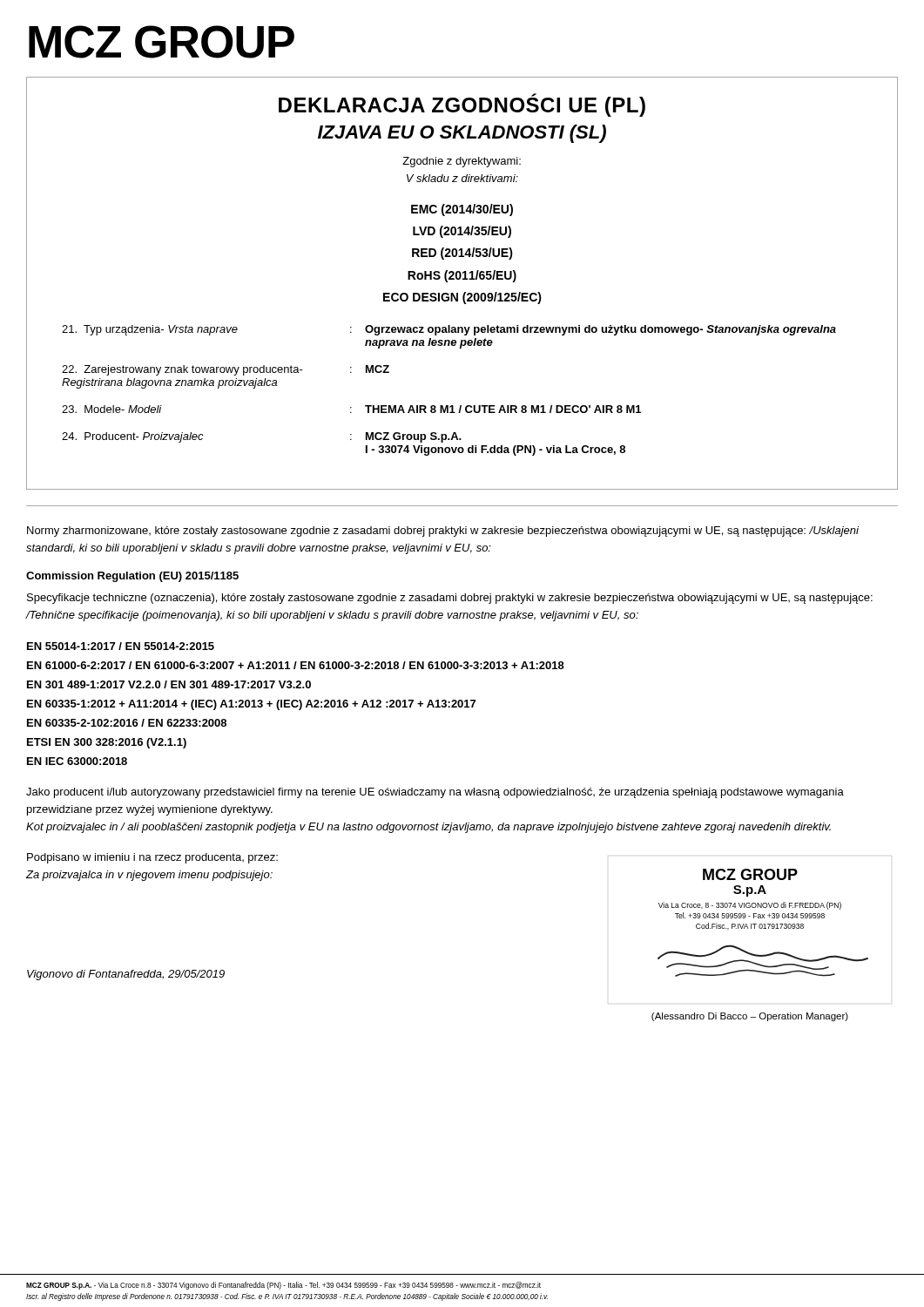924x1307 pixels.
Task: Point to the block beginning "Podpisano w imieniu i na rzecz producenta, przez:"
Action: tap(152, 866)
